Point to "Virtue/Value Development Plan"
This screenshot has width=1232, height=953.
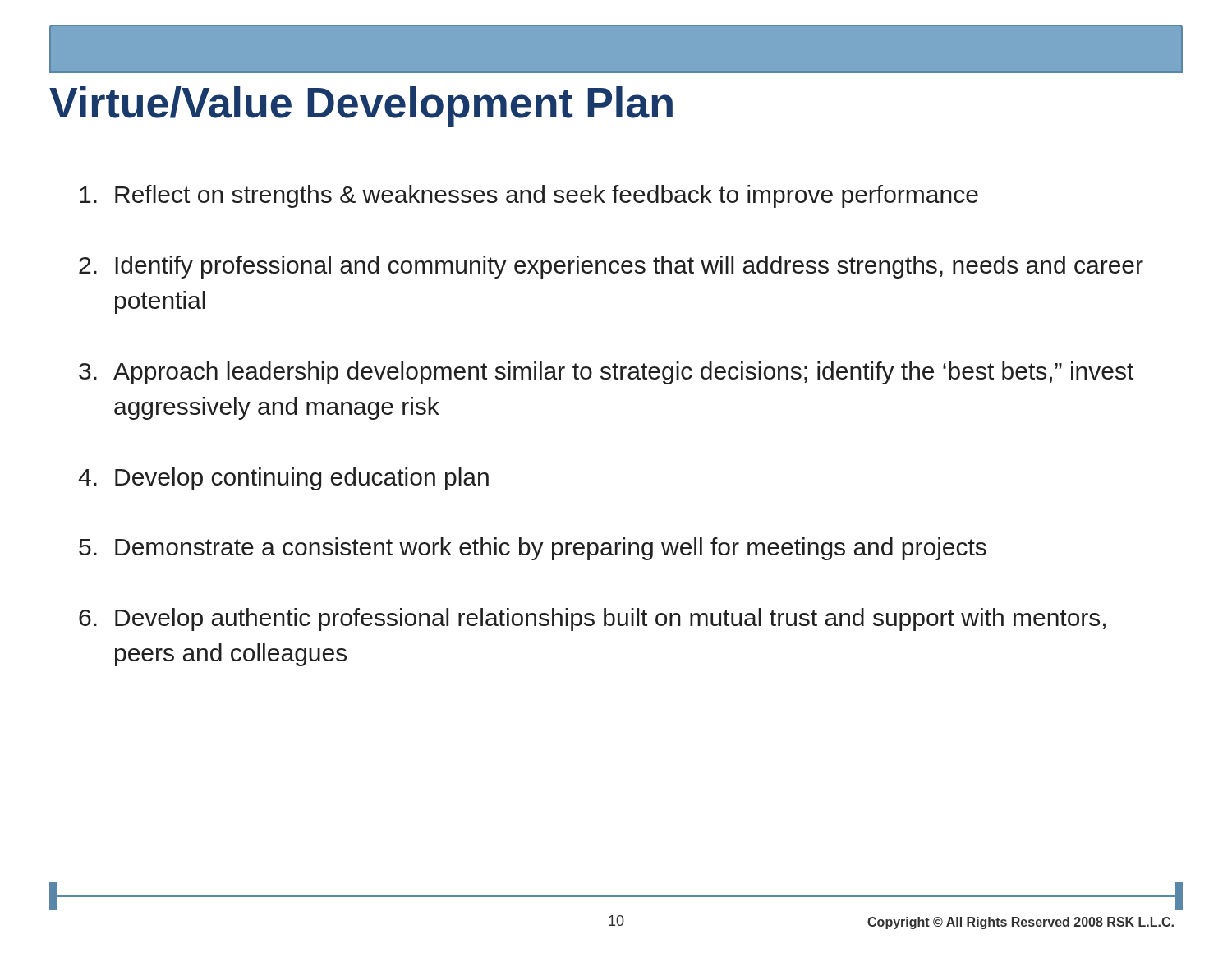point(616,103)
